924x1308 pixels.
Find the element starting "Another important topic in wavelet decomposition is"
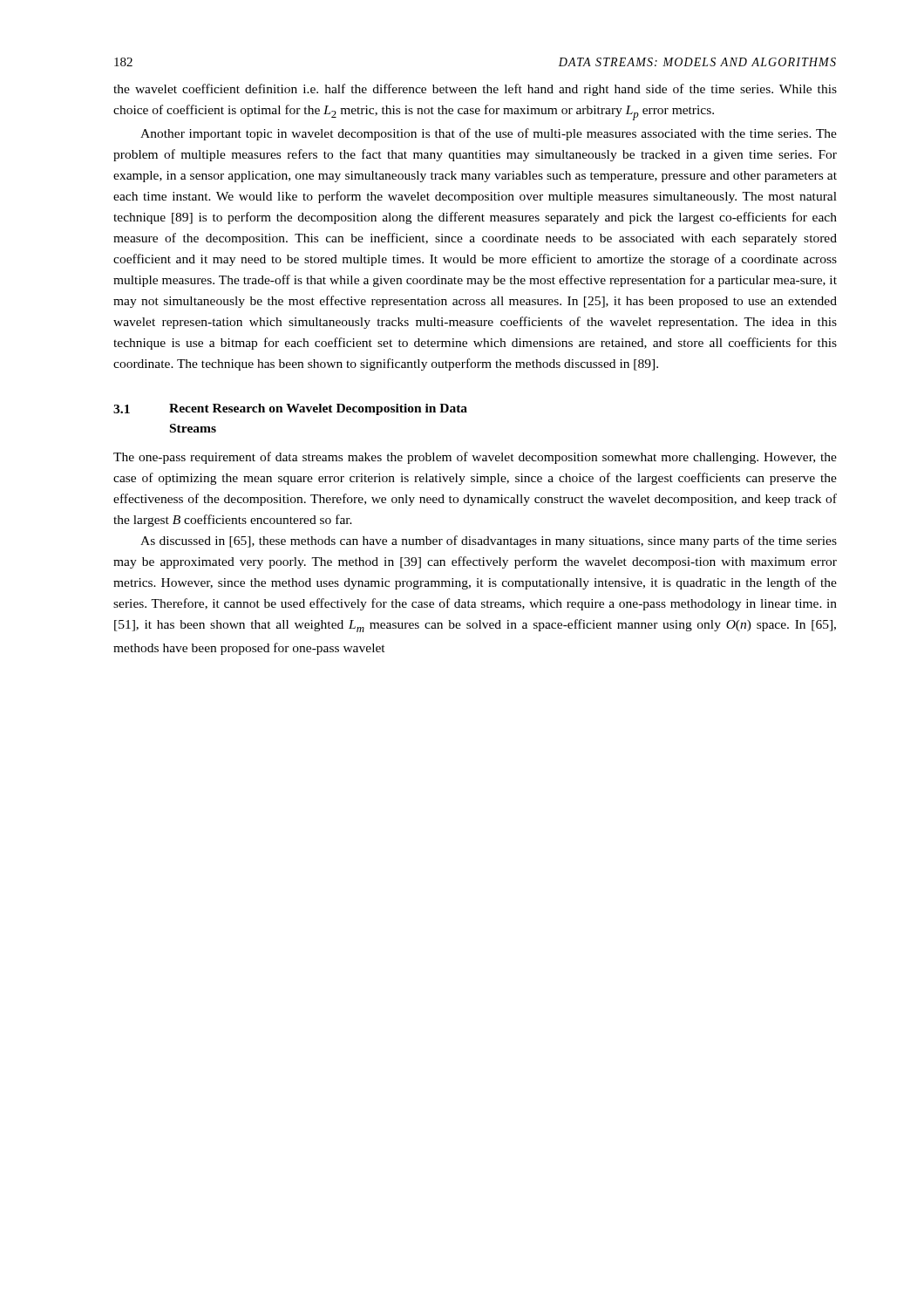point(475,249)
